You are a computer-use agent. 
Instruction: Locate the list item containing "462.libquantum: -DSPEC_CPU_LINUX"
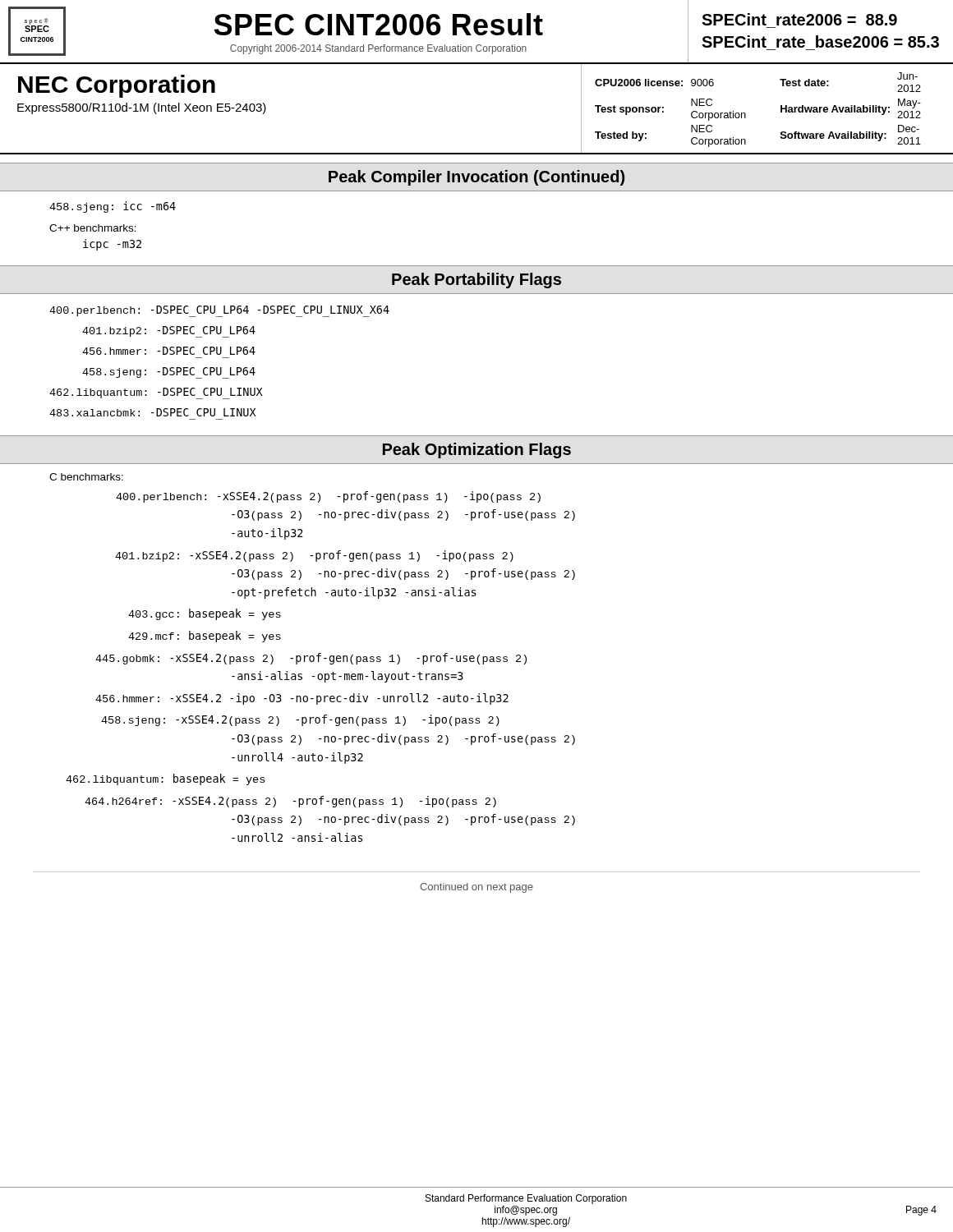coord(156,392)
